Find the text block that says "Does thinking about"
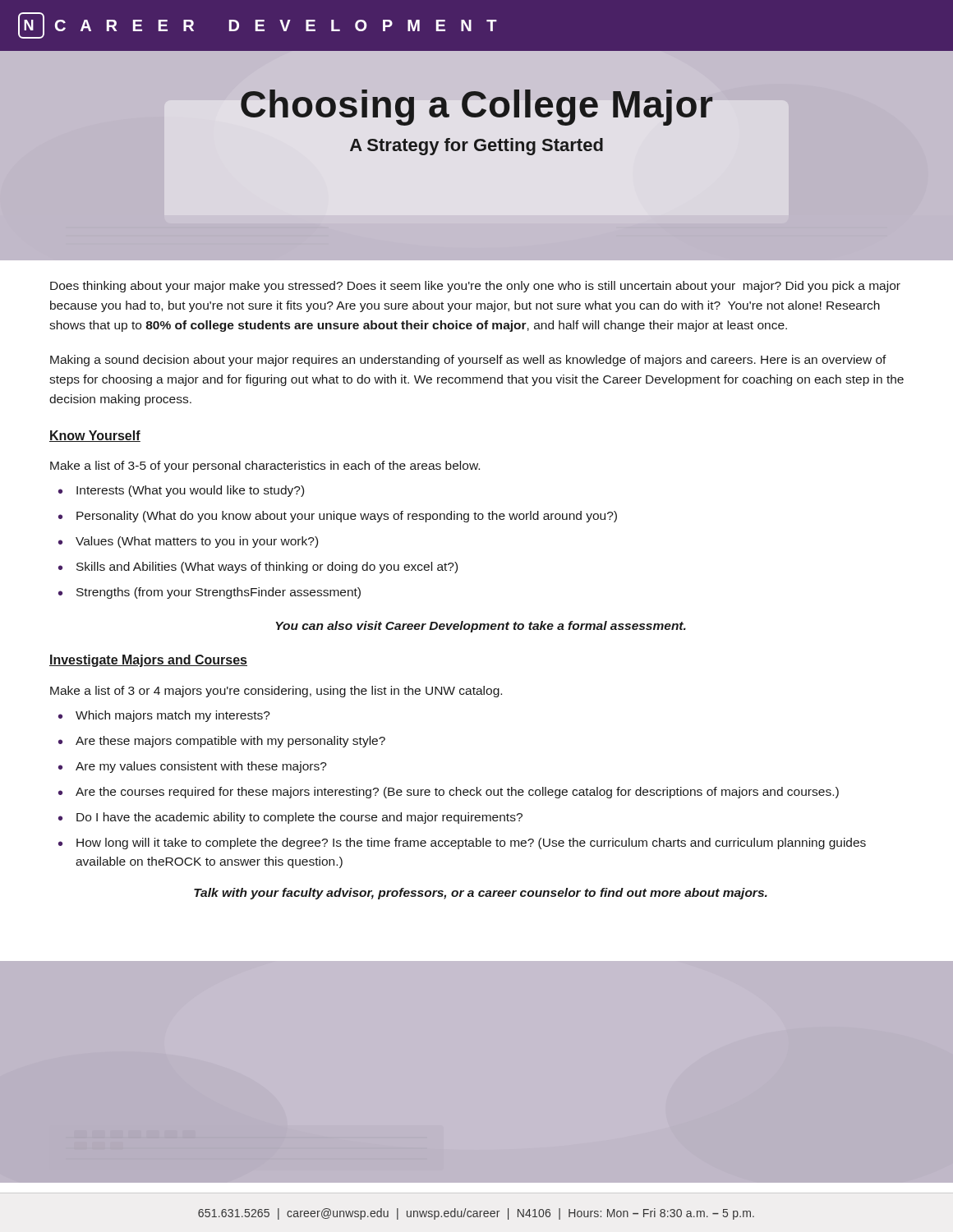 481,305
